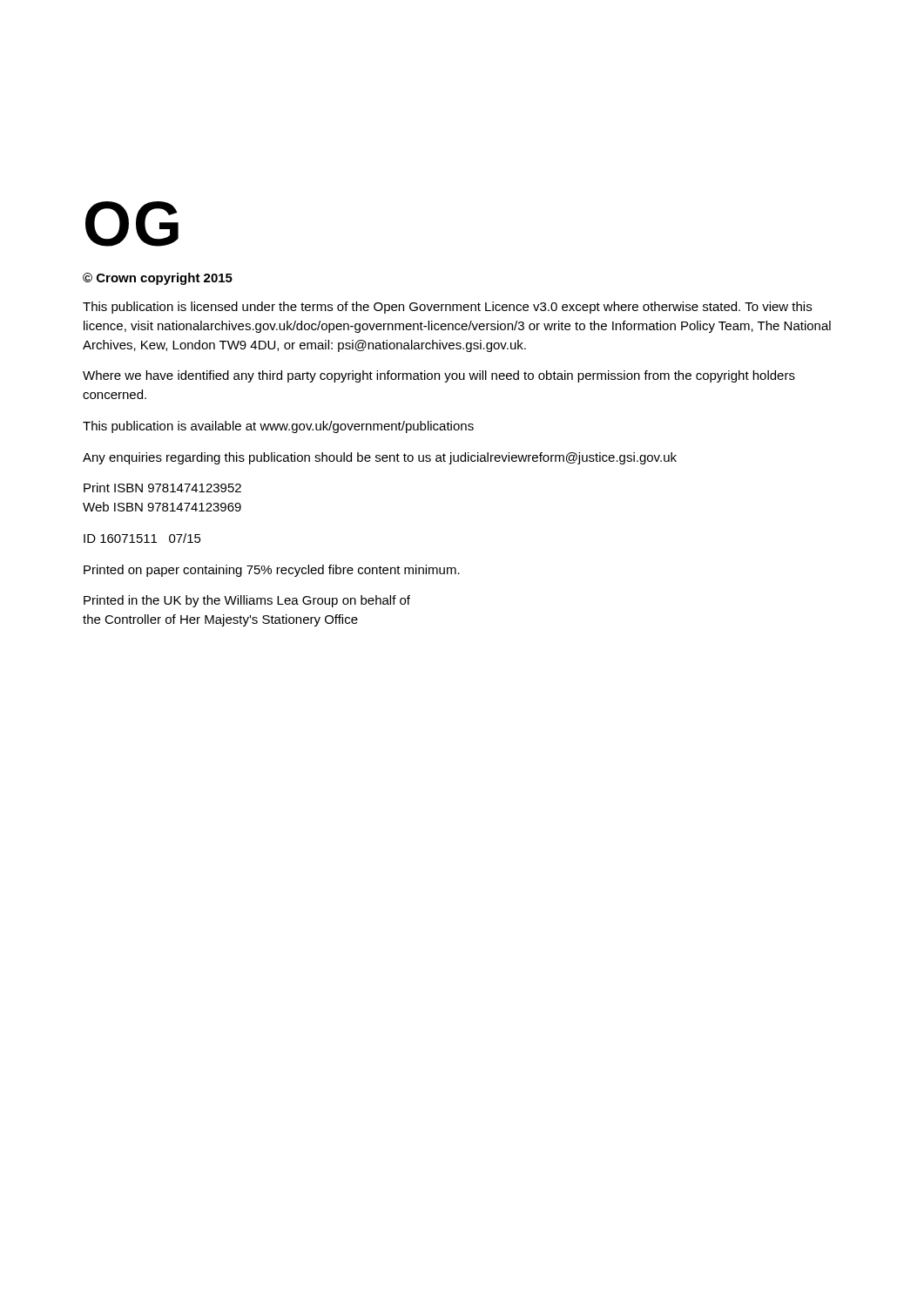Viewport: 924px width, 1307px height.
Task: Locate the passage starting "Printed in the UK"
Action: [x=246, y=610]
